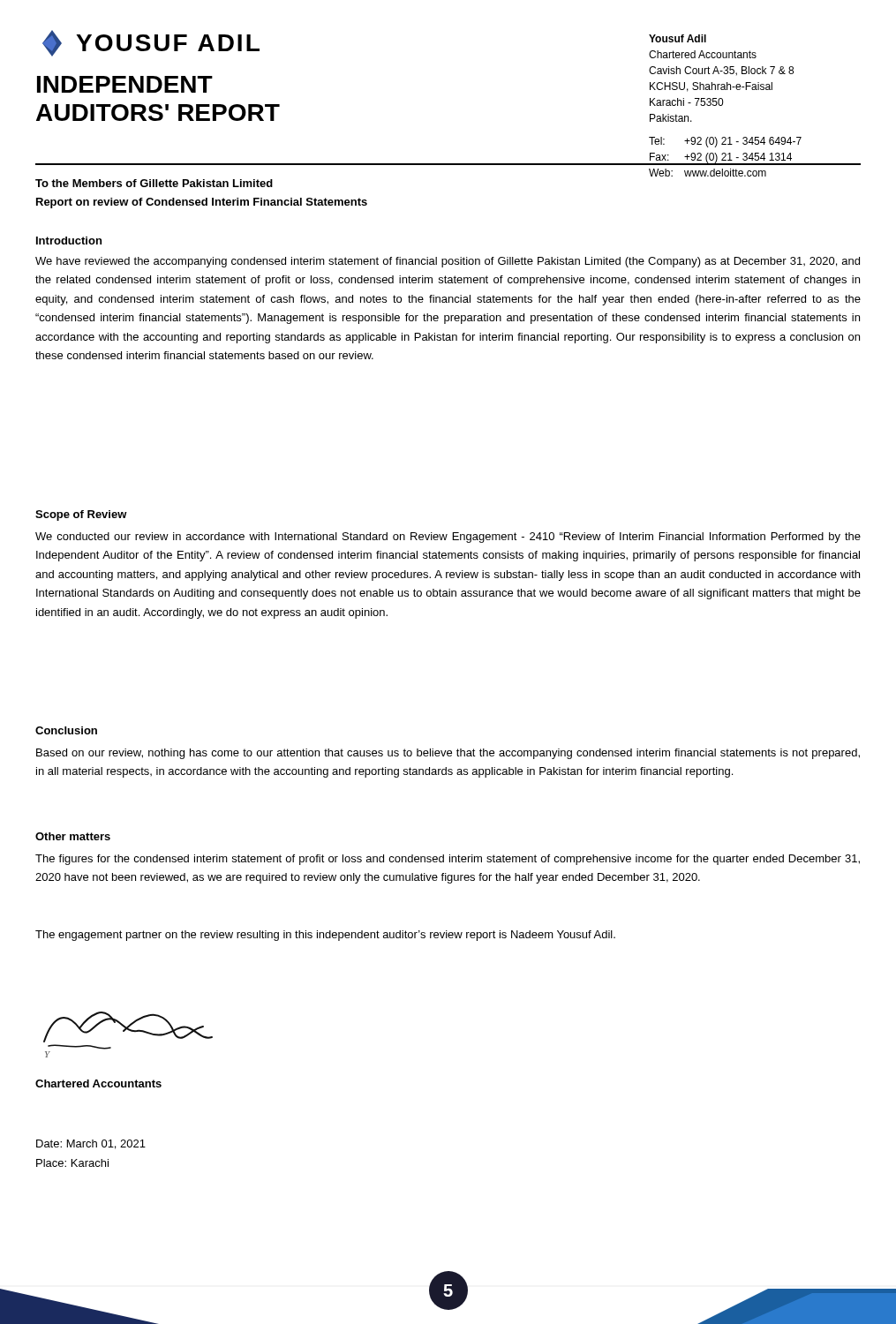The height and width of the screenshot is (1324, 896).
Task: Click on the text block that reads "Yousuf Adil Chartered Accountants"
Action: (x=678, y=38)
